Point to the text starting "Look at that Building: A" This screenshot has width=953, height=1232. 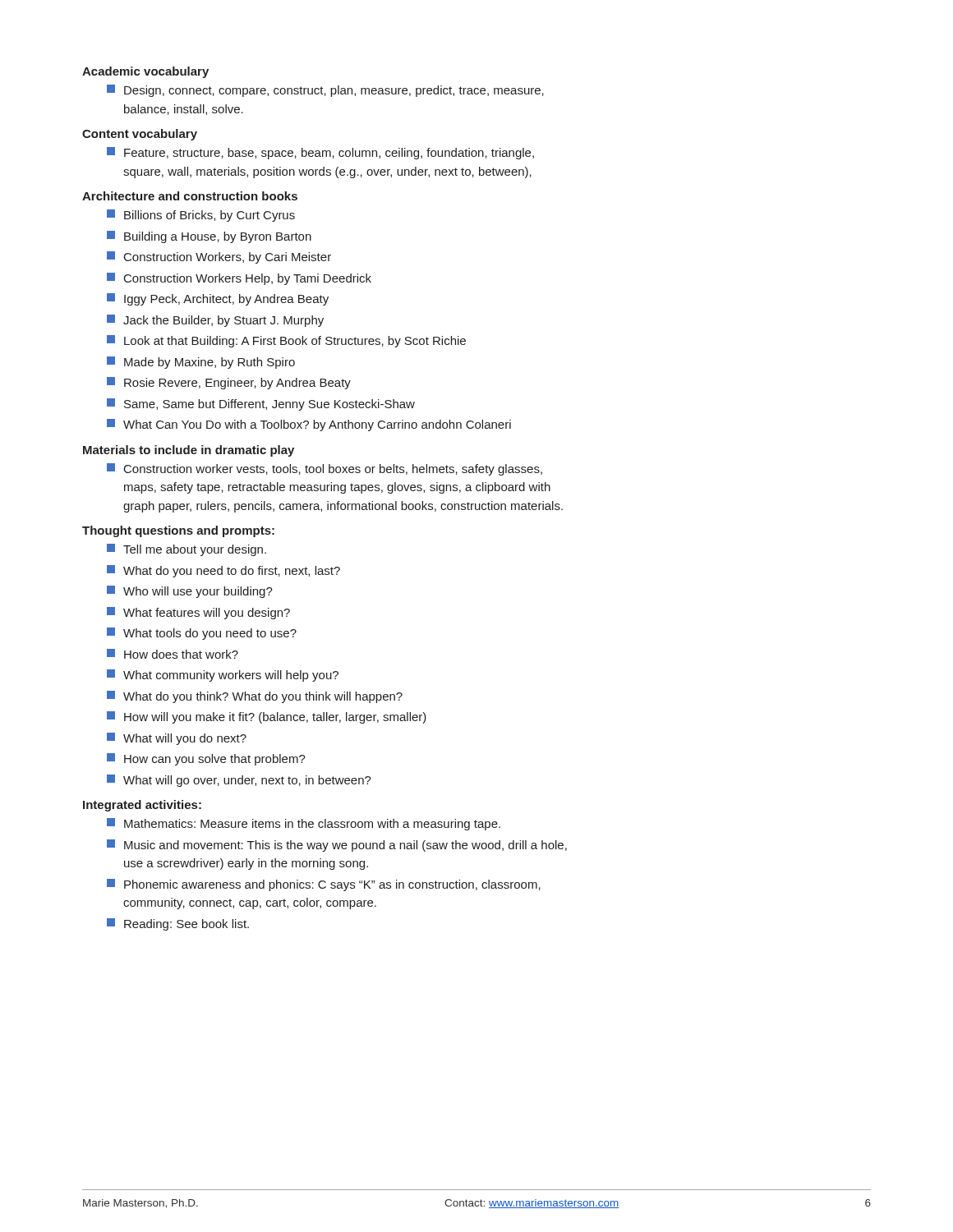[x=287, y=341]
